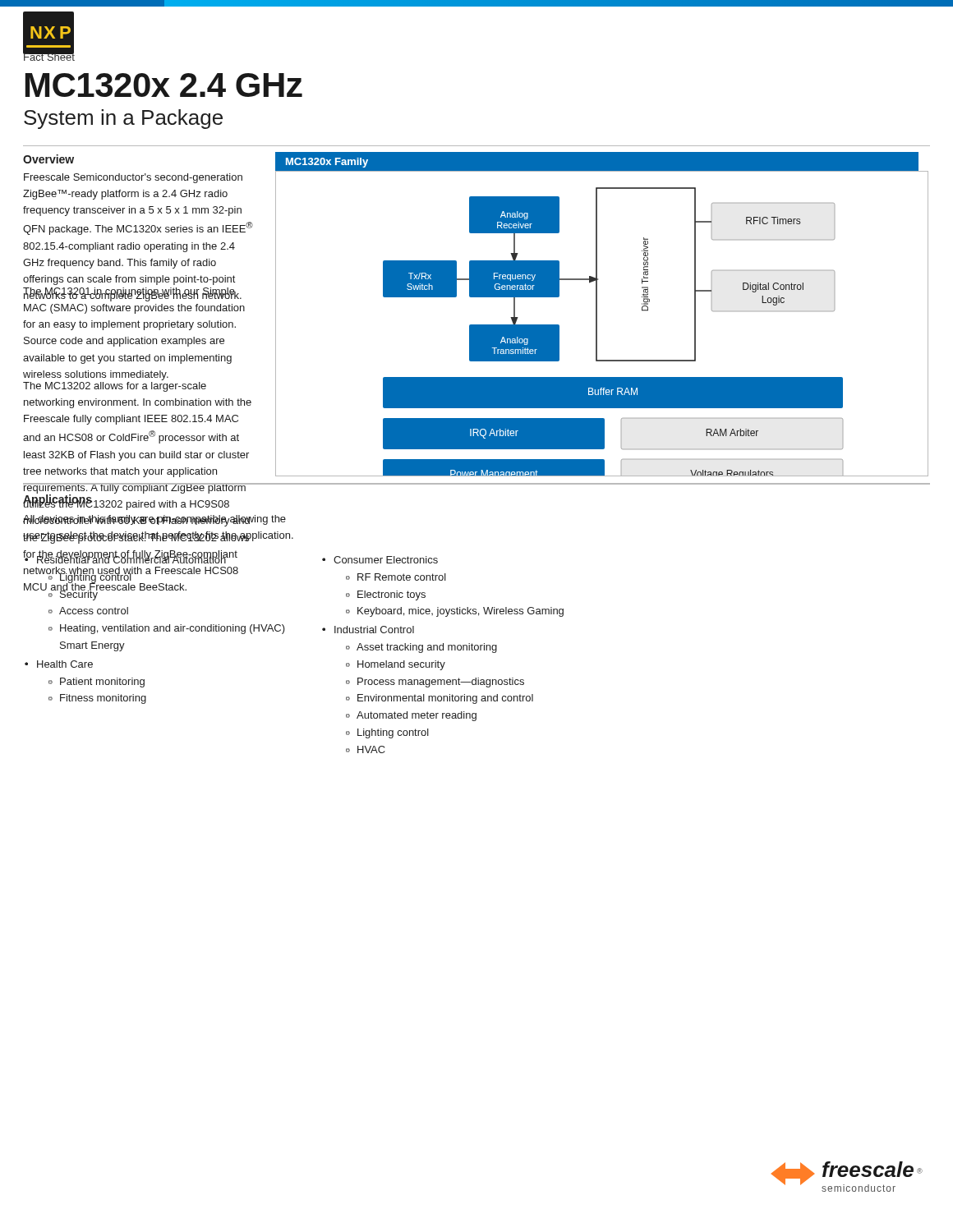
Task: Where does it say "○ Asset tracking and monitoring"?
Action: coord(421,648)
